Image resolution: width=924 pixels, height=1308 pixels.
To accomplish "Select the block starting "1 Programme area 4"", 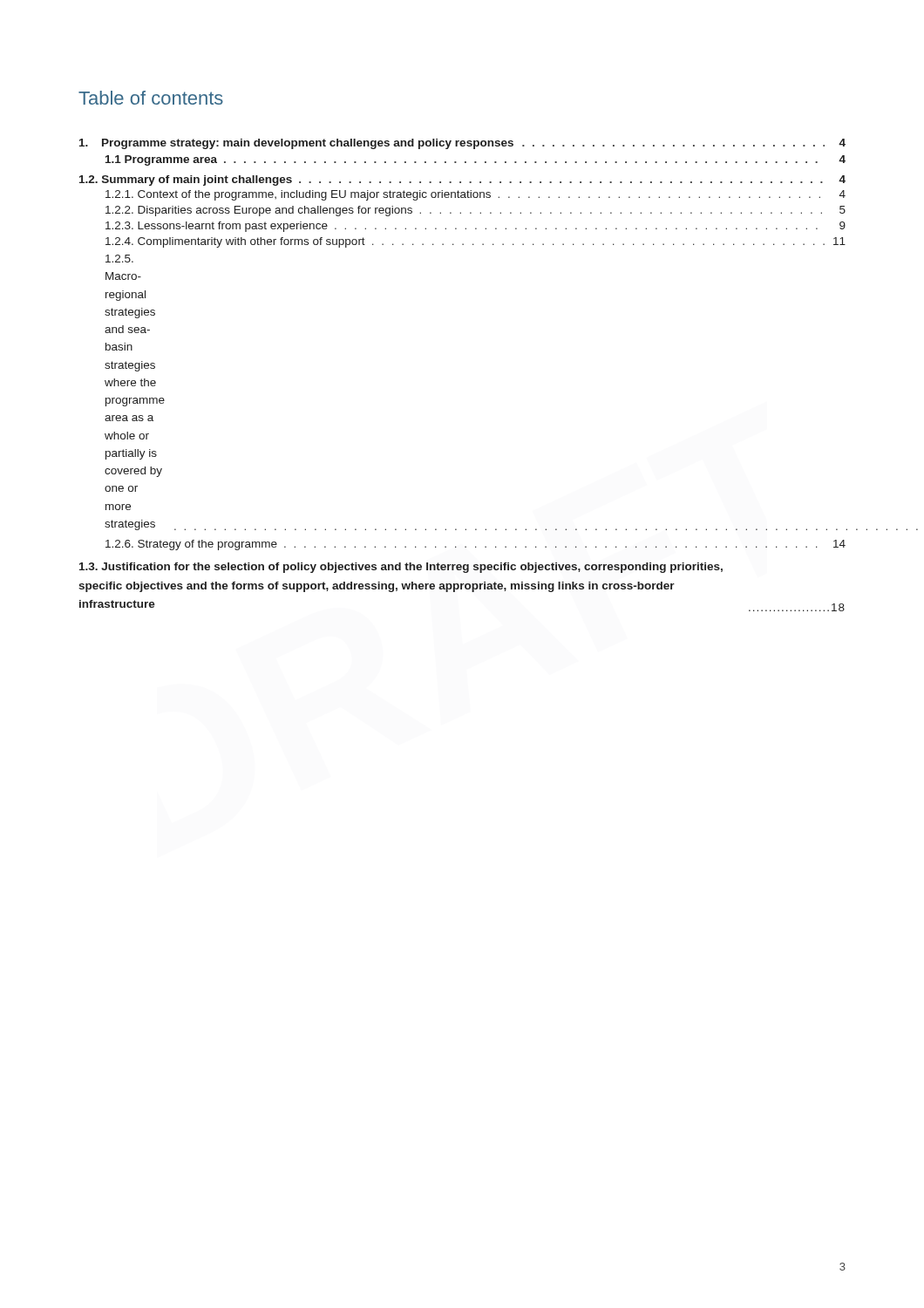I will pos(475,159).
